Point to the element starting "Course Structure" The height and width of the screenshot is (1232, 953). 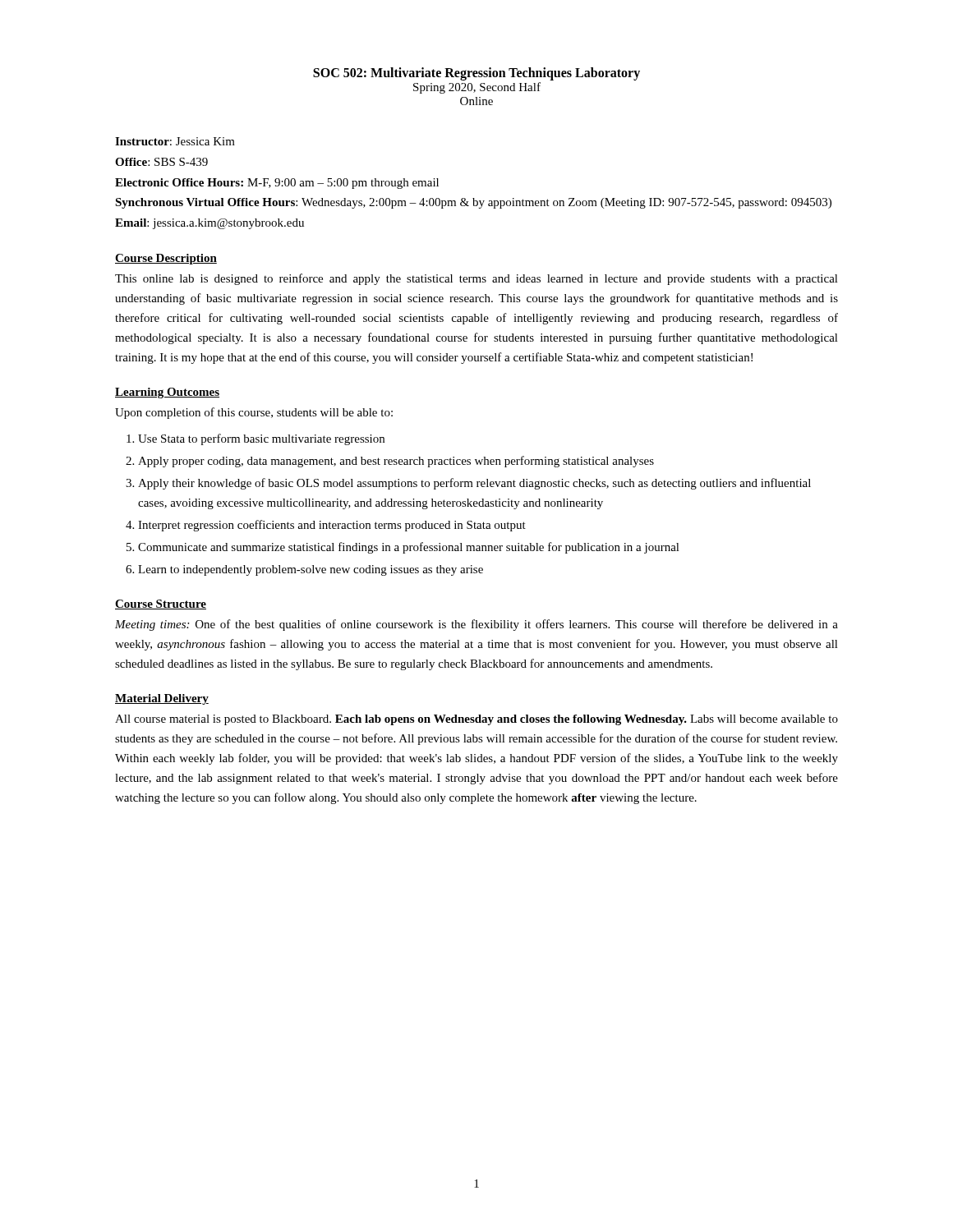[x=161, y=603]
